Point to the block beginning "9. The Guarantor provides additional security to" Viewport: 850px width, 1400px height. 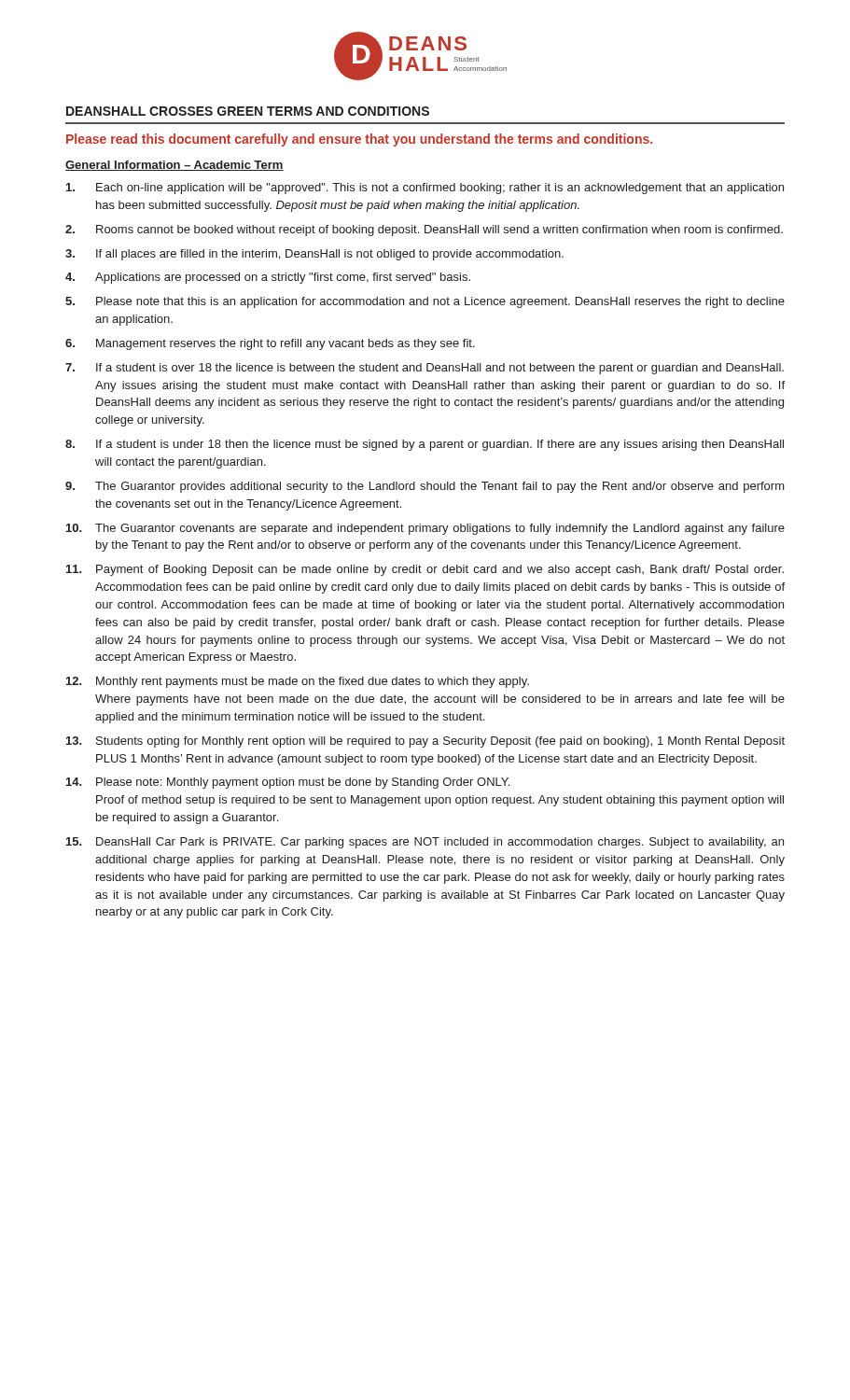coord(425,495)
